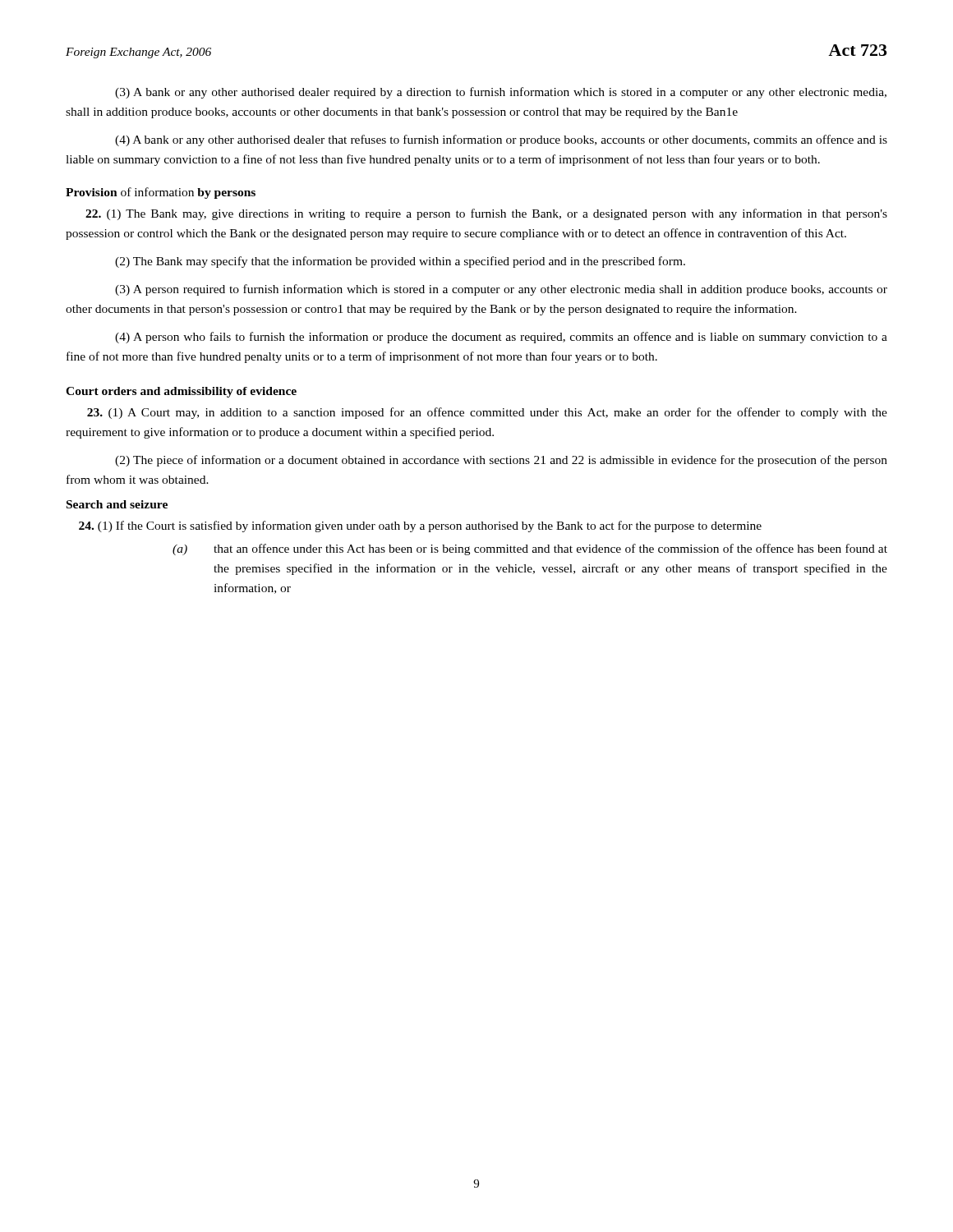The width and height of the screenshot is (953, 1232).
Task: Point to the passage starting "Court orders and admissibility of evidence"
Action: click(181, 391)
